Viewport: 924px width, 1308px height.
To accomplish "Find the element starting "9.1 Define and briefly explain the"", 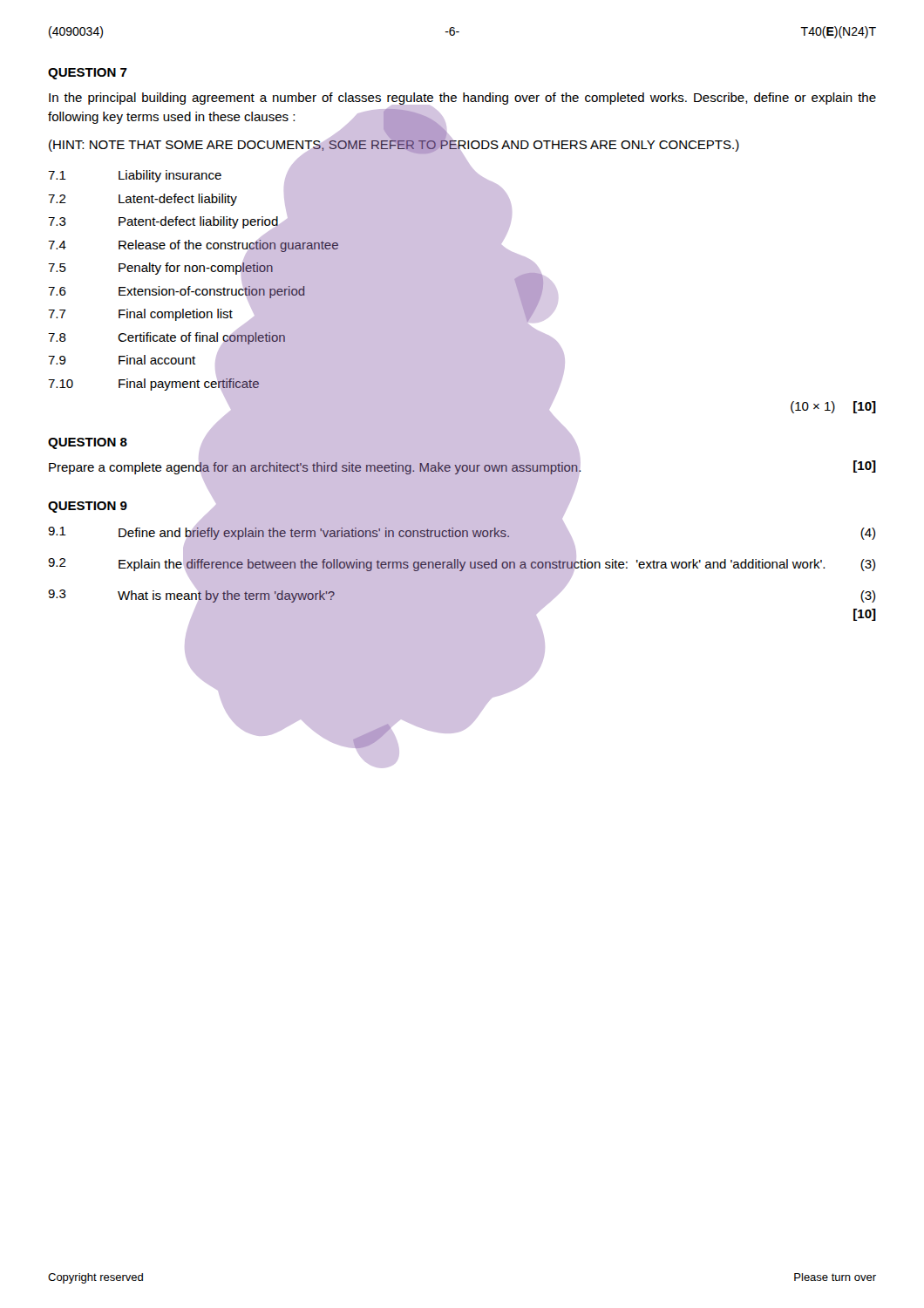I will (462, 533).
